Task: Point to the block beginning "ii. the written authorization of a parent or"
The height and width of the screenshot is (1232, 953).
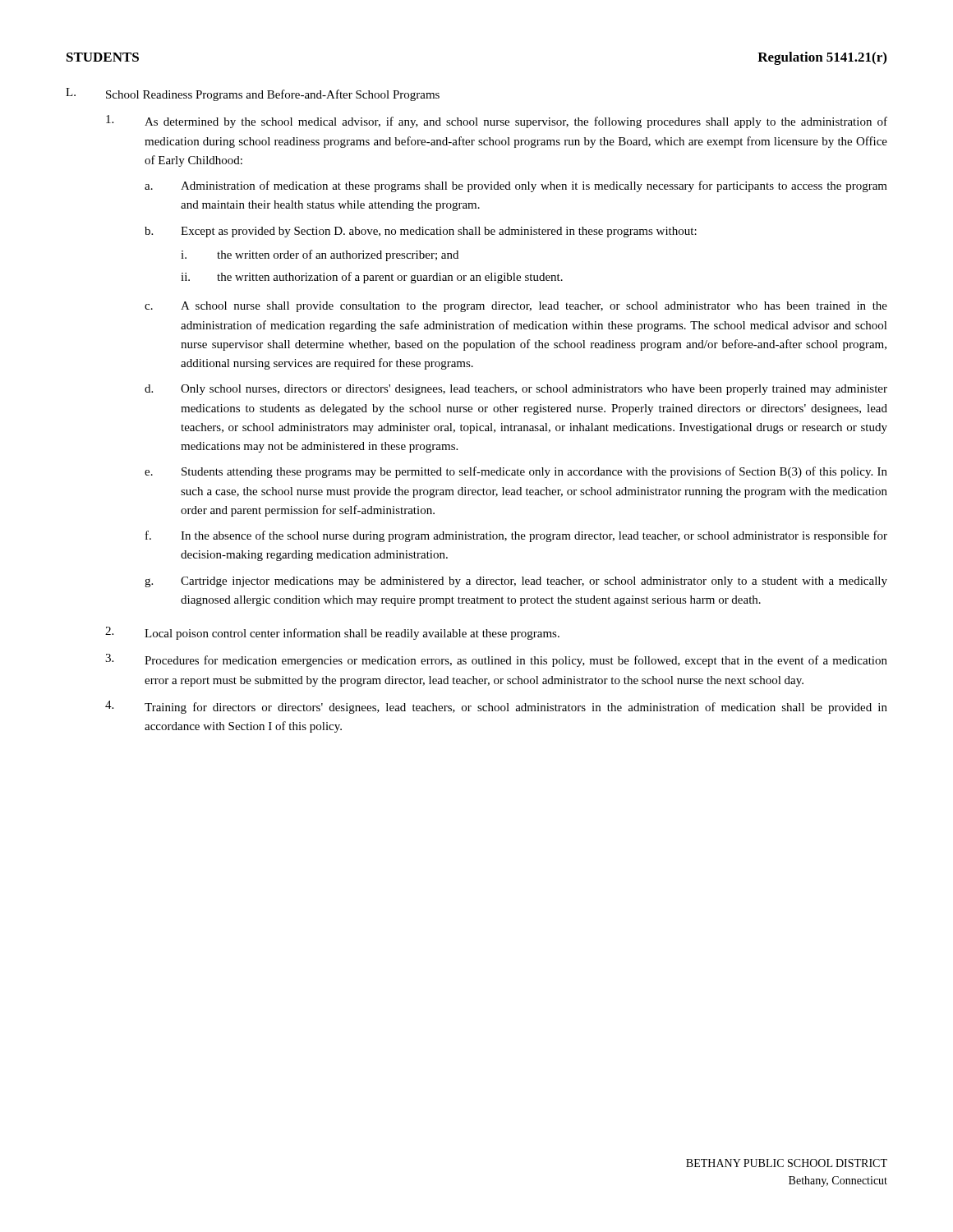Action: point(534,277)
